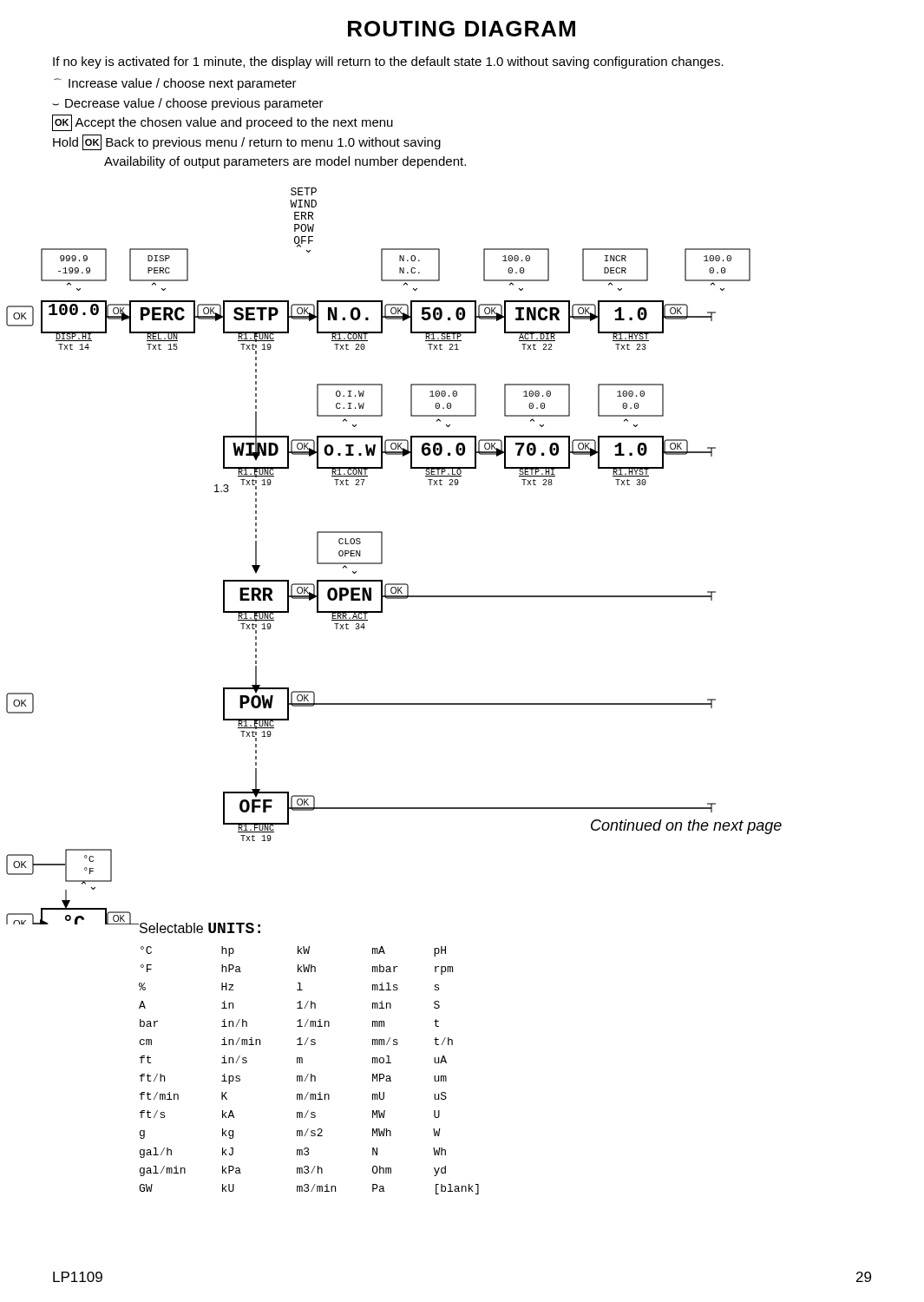Click the passage that begins "°C °F % A bar cm ft"
The width and height of the screenshot is (924, 1302).
[x=309, y=1070]
